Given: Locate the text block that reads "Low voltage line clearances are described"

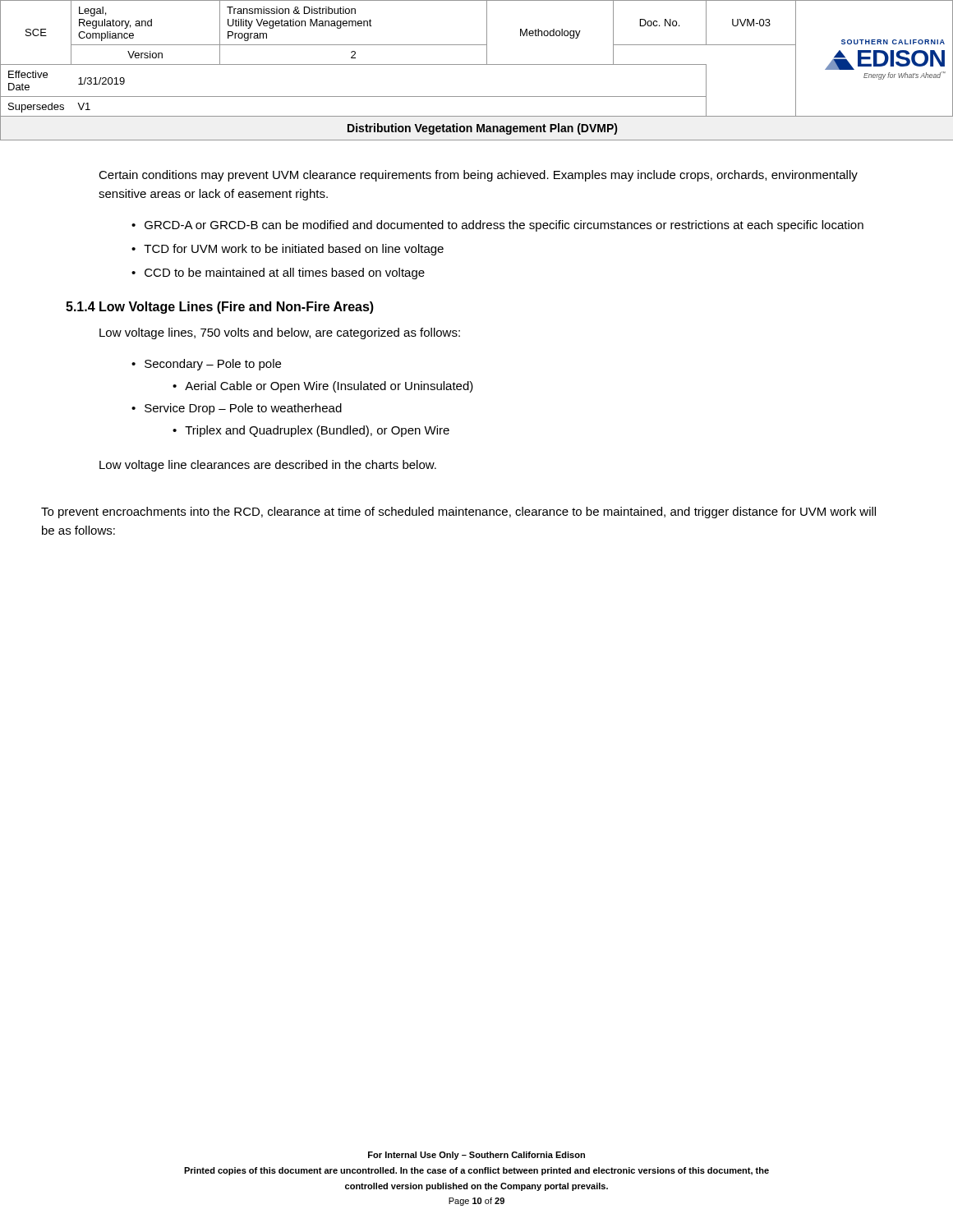Looking at the screenshot, I should (268, 464).
